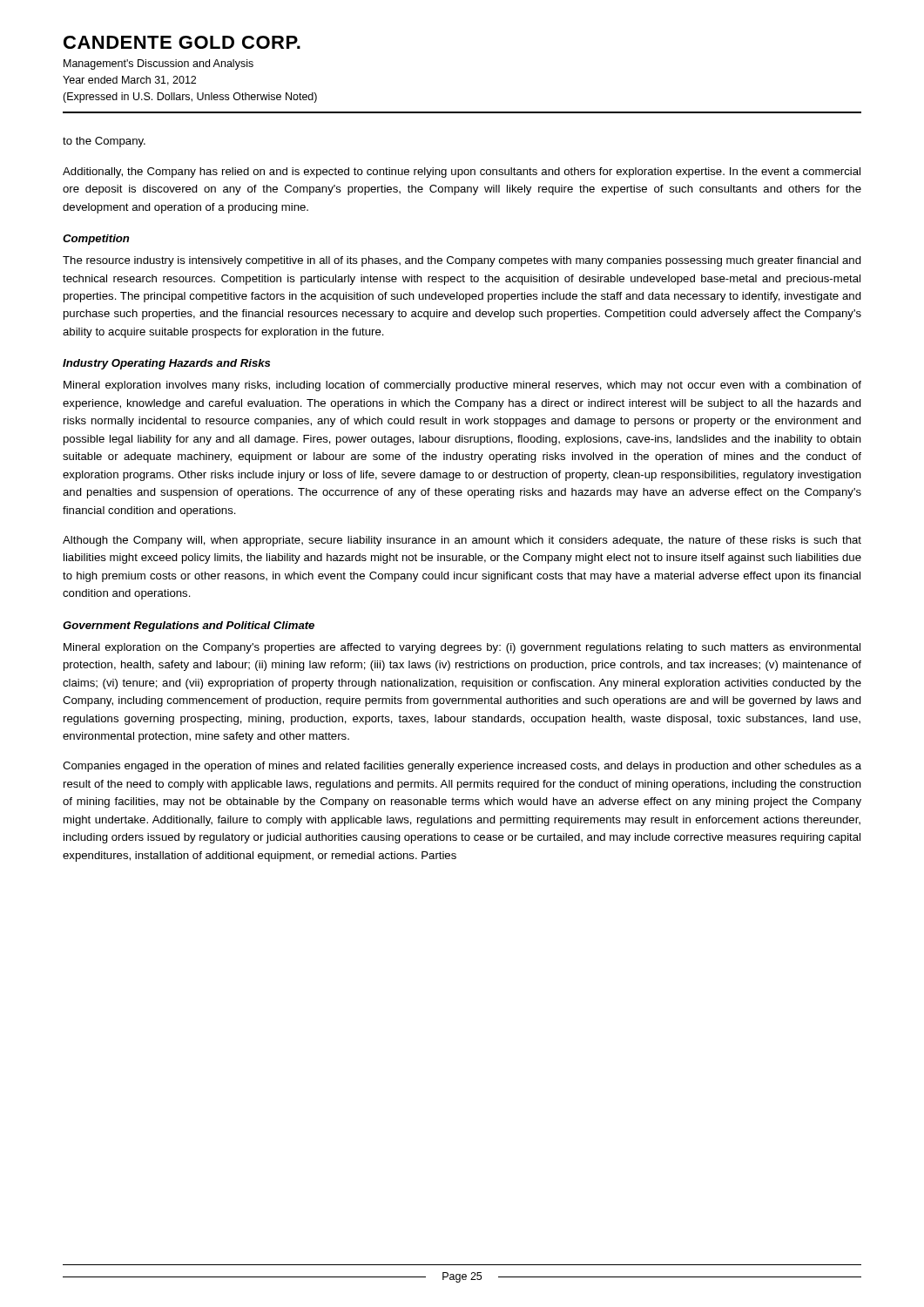Click on the text block that reads "Mineral exploration on the Company's properties are"

coord(462,691)
